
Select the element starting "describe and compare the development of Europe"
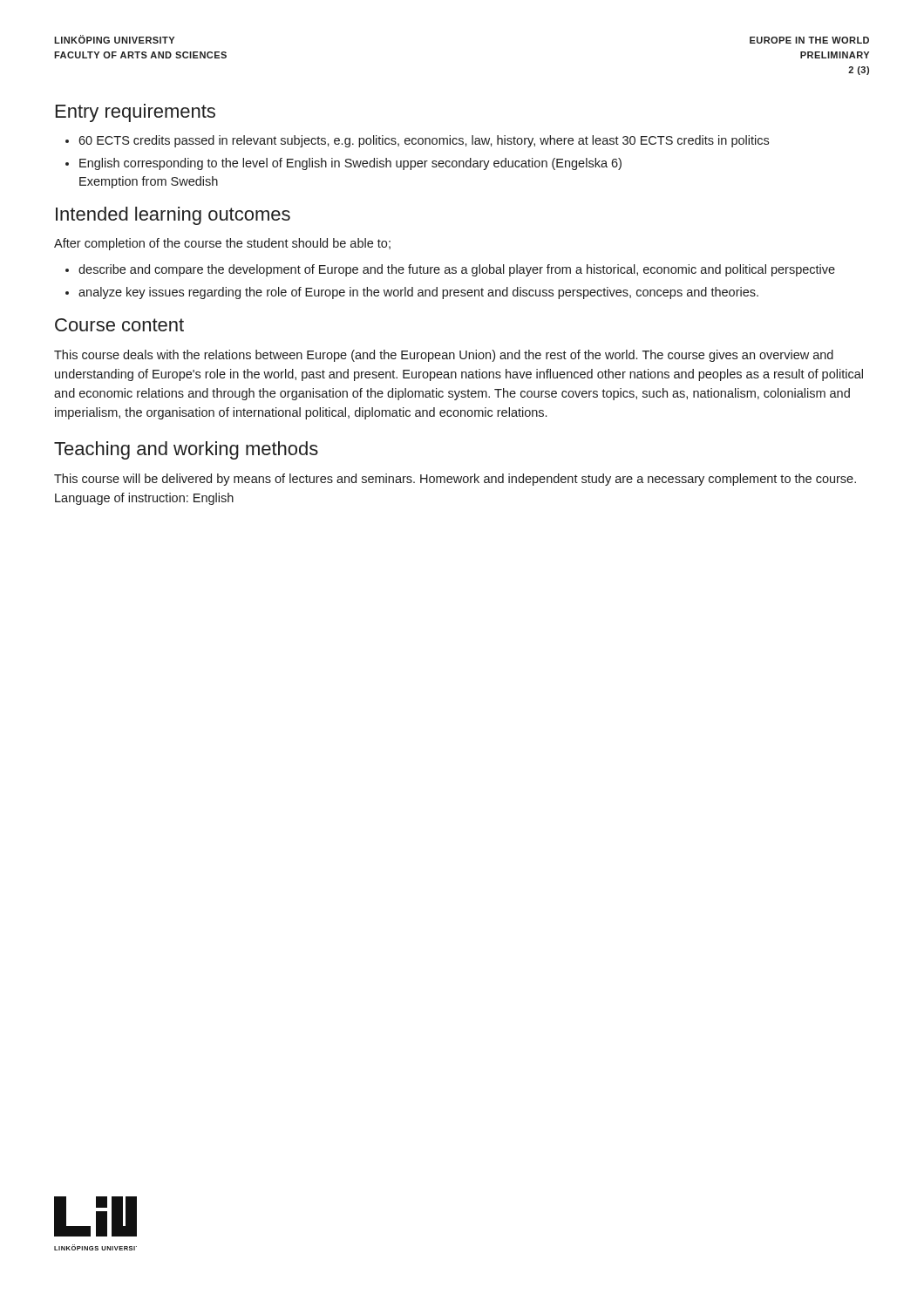coord(462,270)
